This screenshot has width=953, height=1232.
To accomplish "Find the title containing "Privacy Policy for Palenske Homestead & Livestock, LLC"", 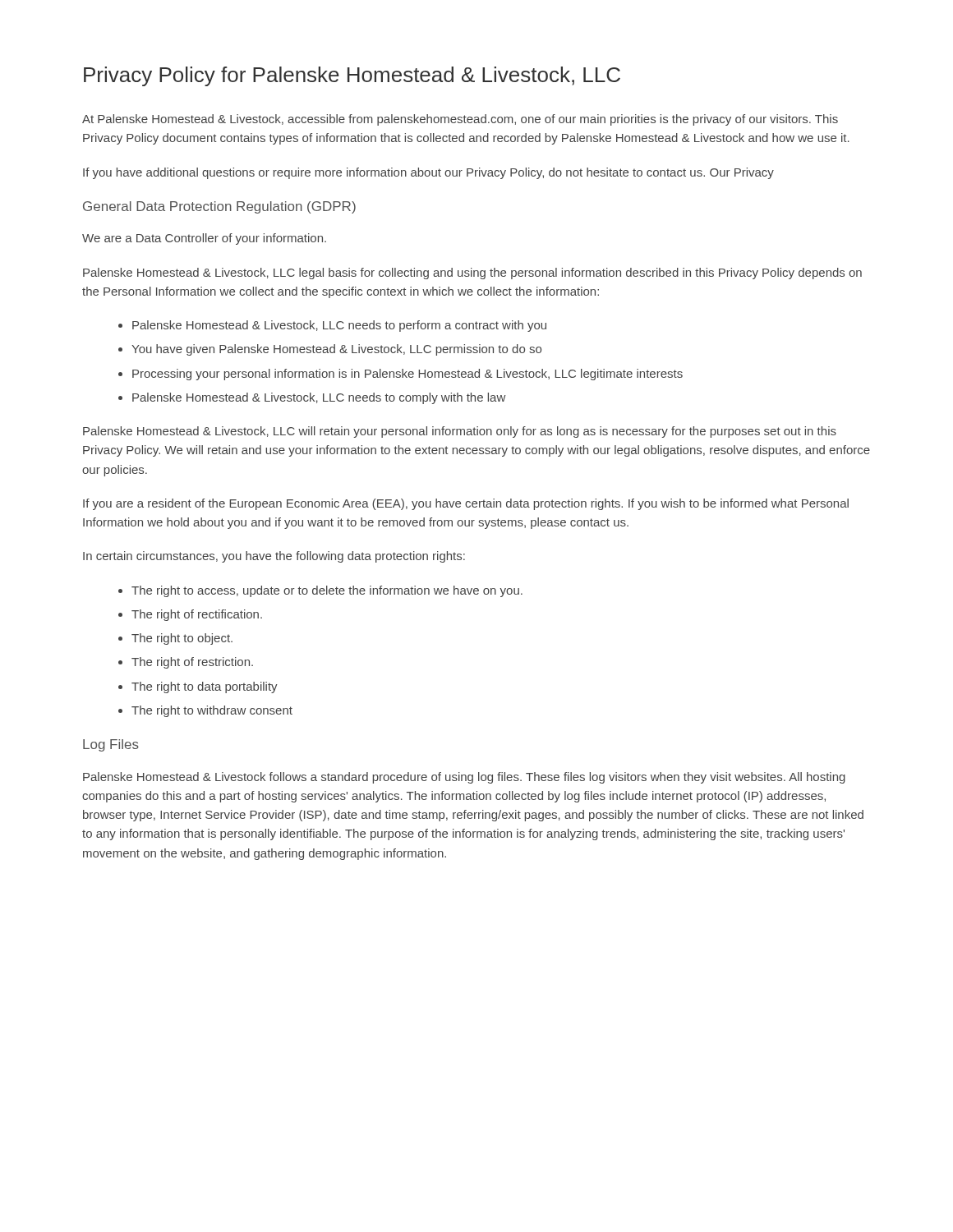I will point(352,75).
